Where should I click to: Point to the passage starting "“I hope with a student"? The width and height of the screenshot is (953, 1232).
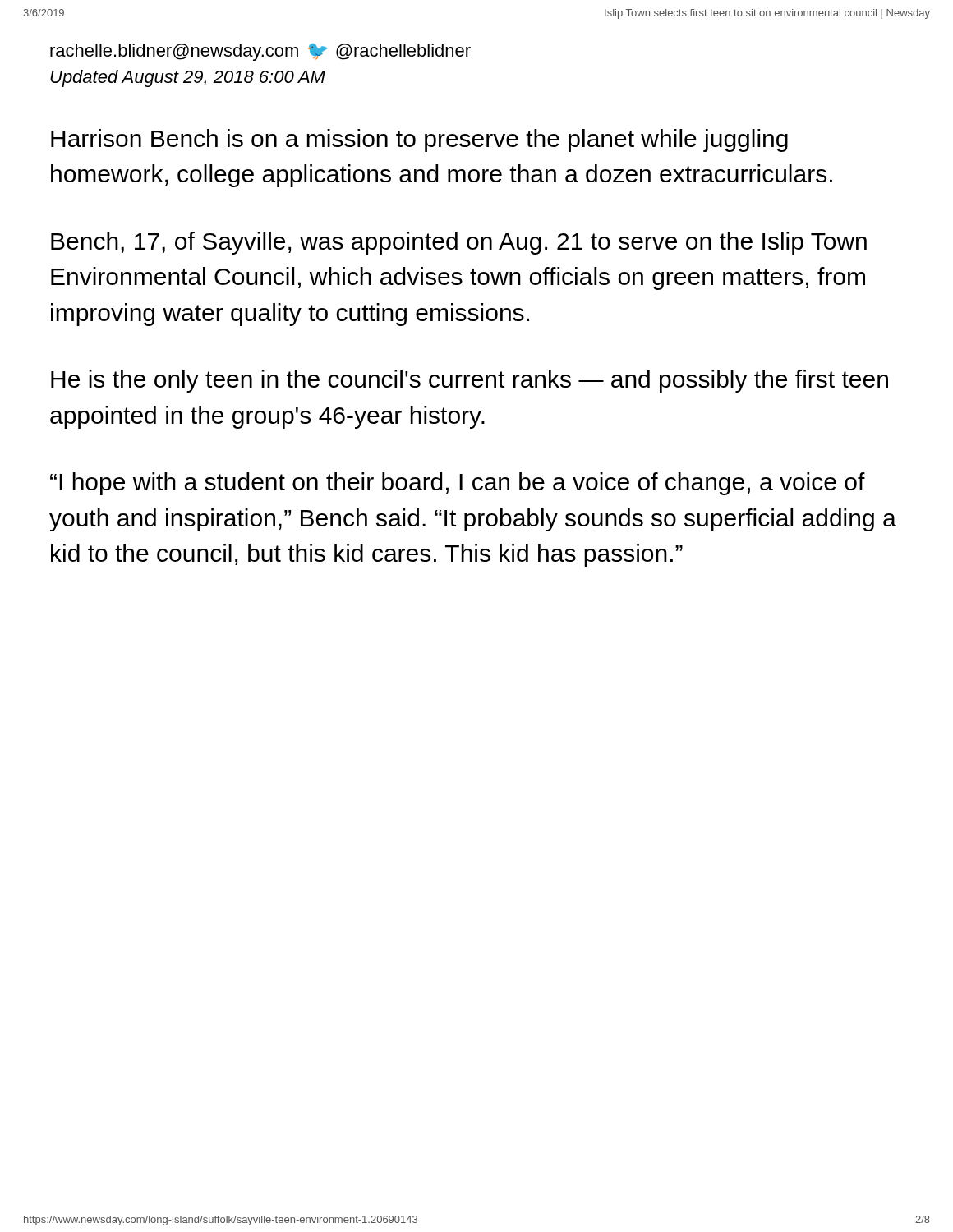(x=473, y=518)
